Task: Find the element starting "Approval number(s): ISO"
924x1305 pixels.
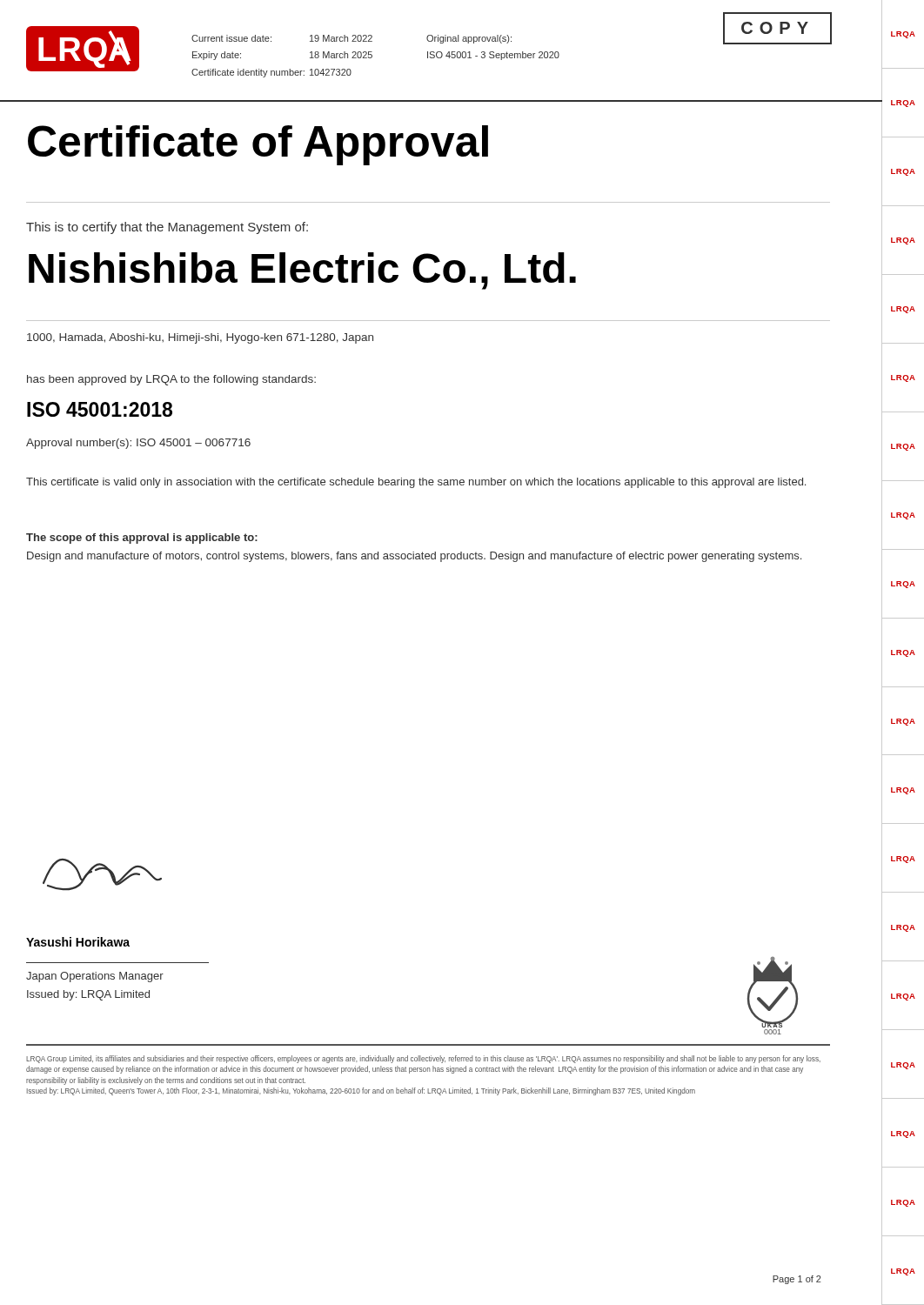Action: (x=138, y=442)
